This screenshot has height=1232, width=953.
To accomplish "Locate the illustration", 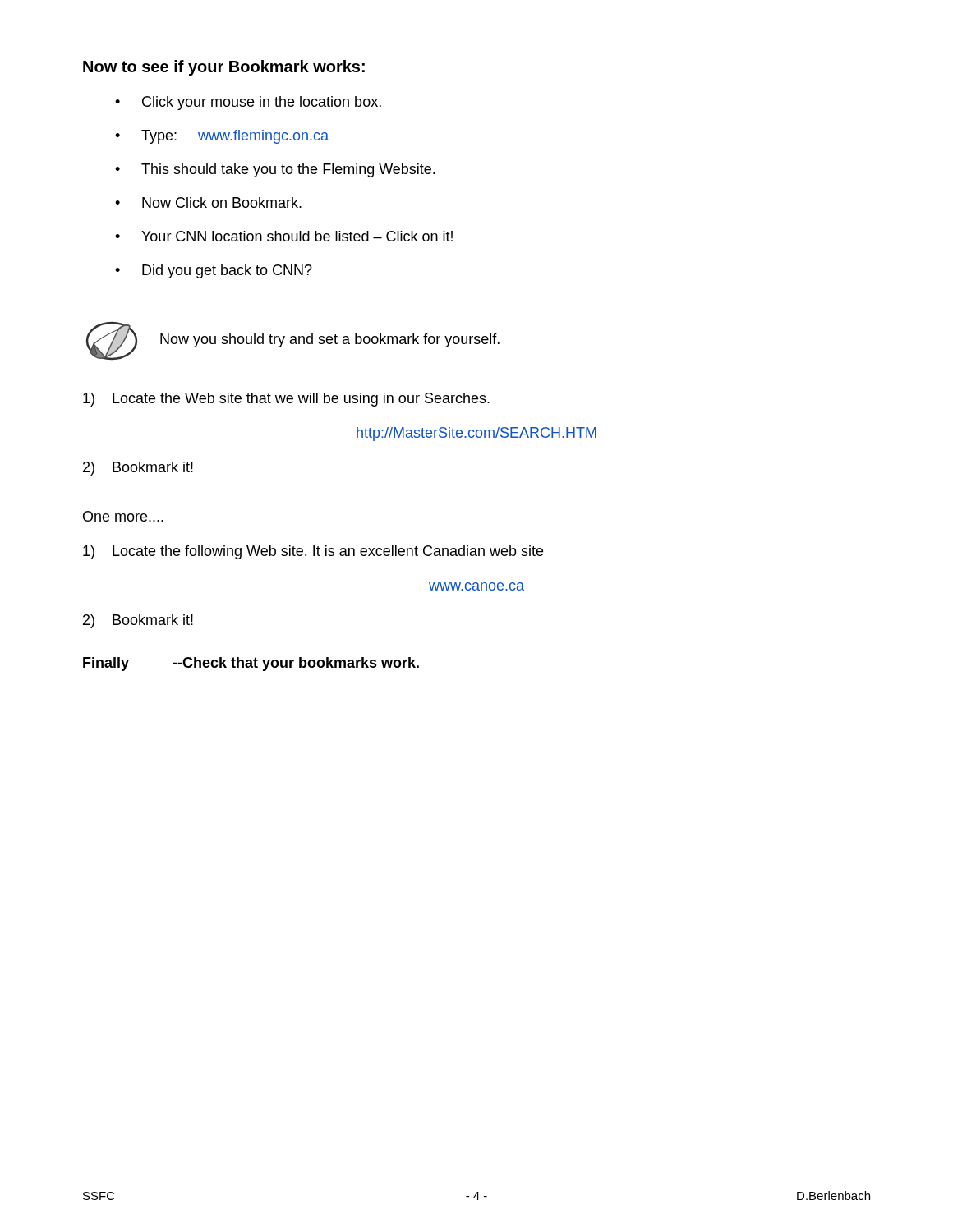I will [112, 340].
